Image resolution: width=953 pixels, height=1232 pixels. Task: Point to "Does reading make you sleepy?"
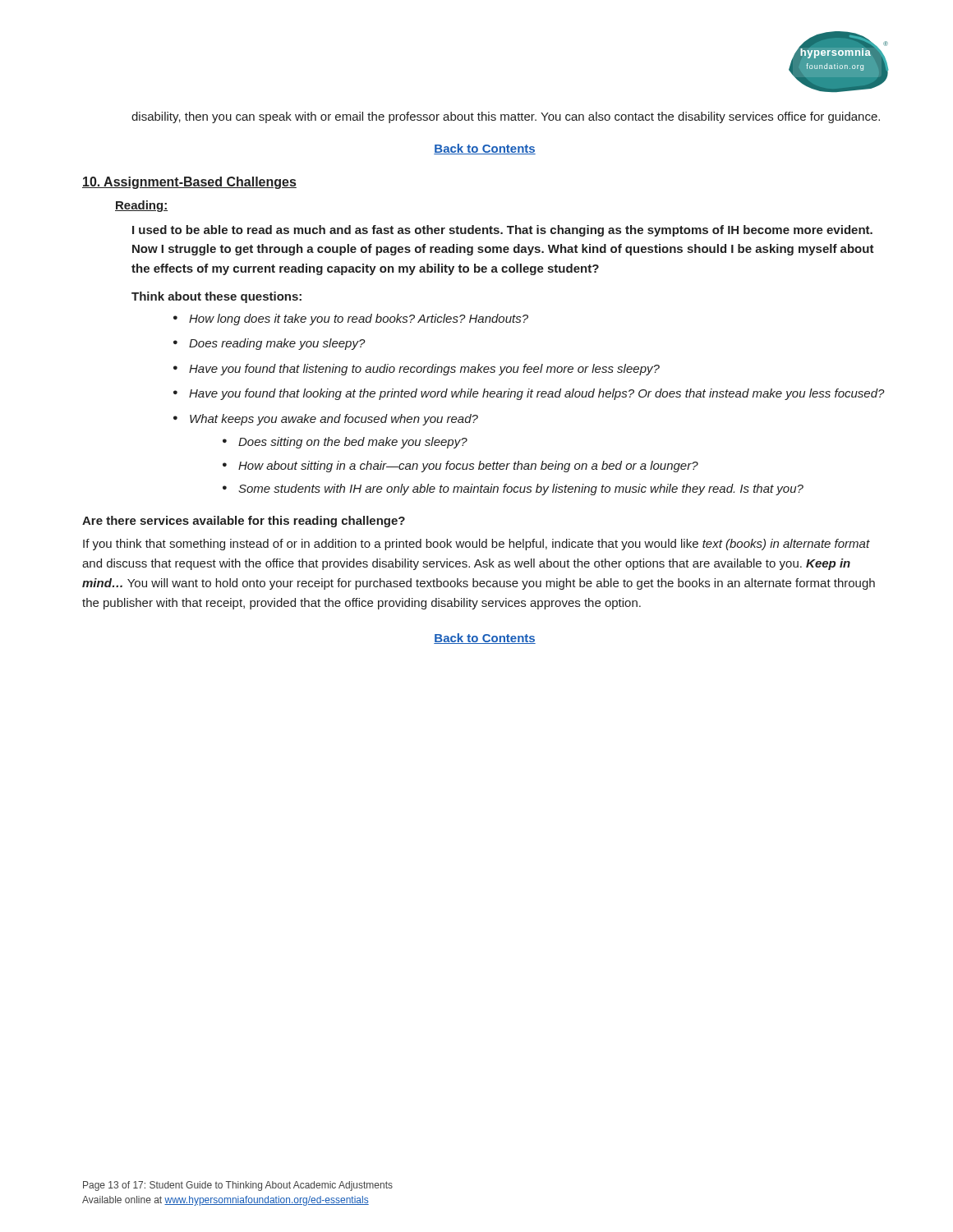coord(277,343)
